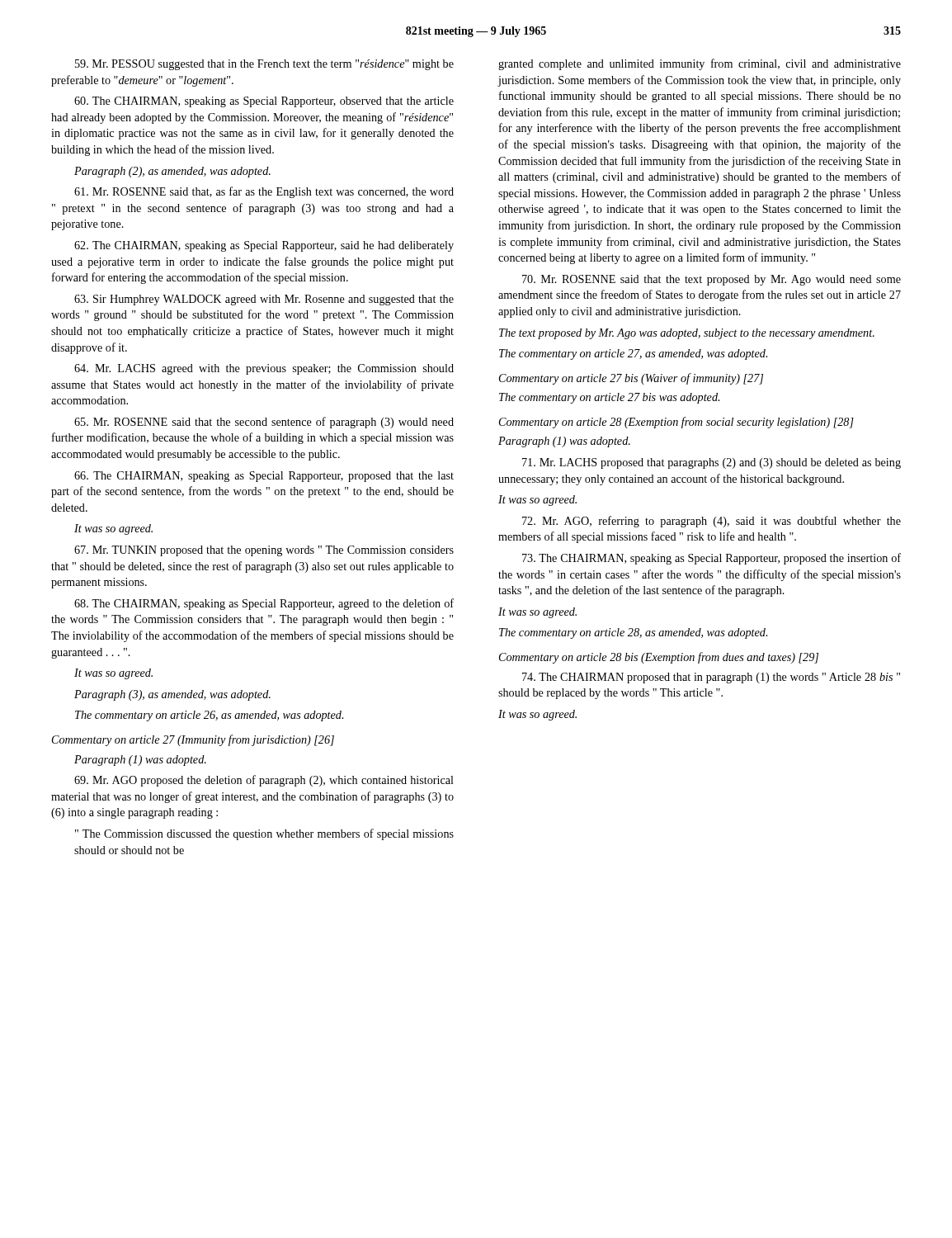Point to the block beginning "Sir Humphrey WALDOCK agreed with"
The image size is (952, 1238).
click(x=252, y=323)
